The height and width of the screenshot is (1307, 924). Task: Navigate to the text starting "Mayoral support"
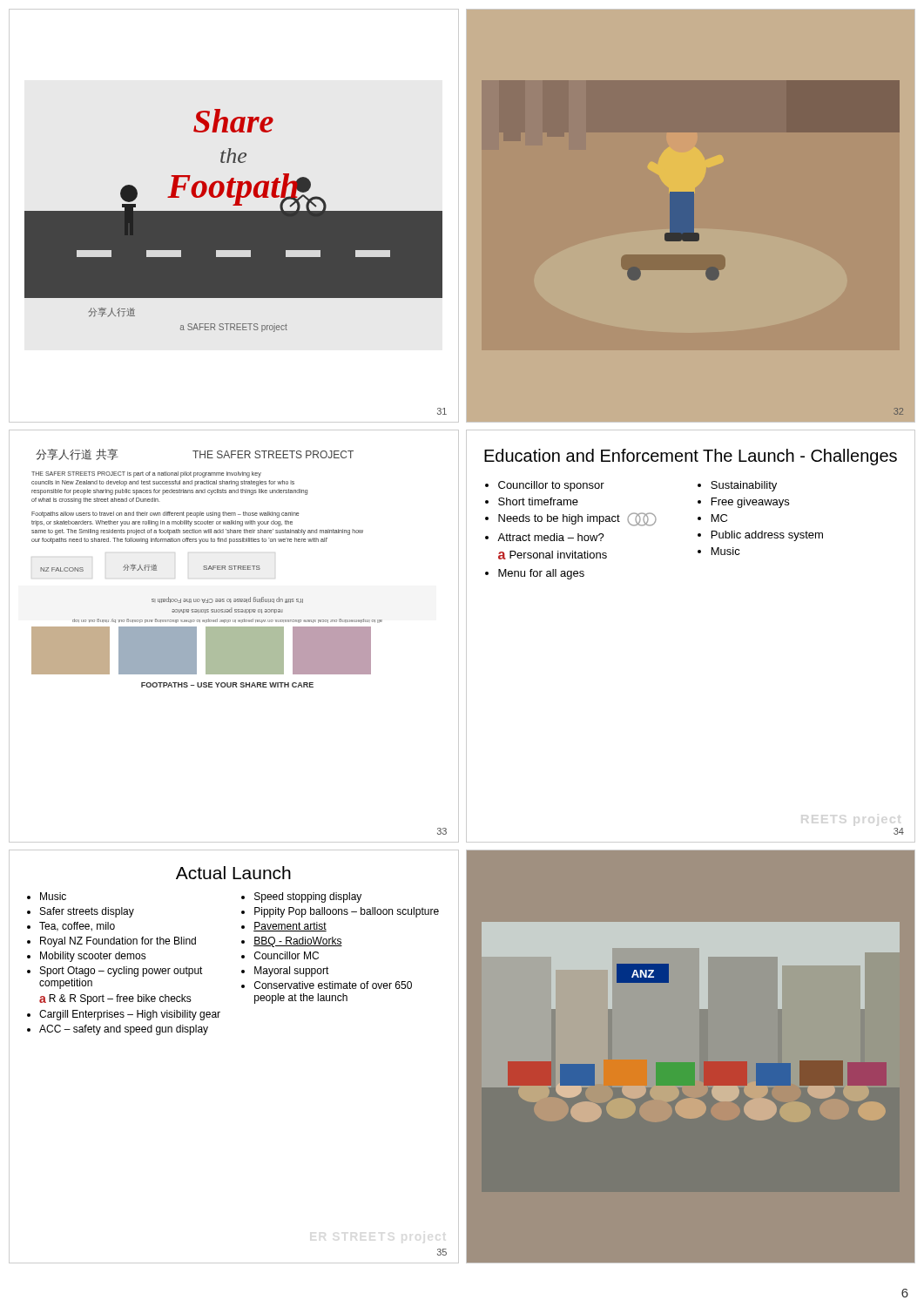click(291, 971)
